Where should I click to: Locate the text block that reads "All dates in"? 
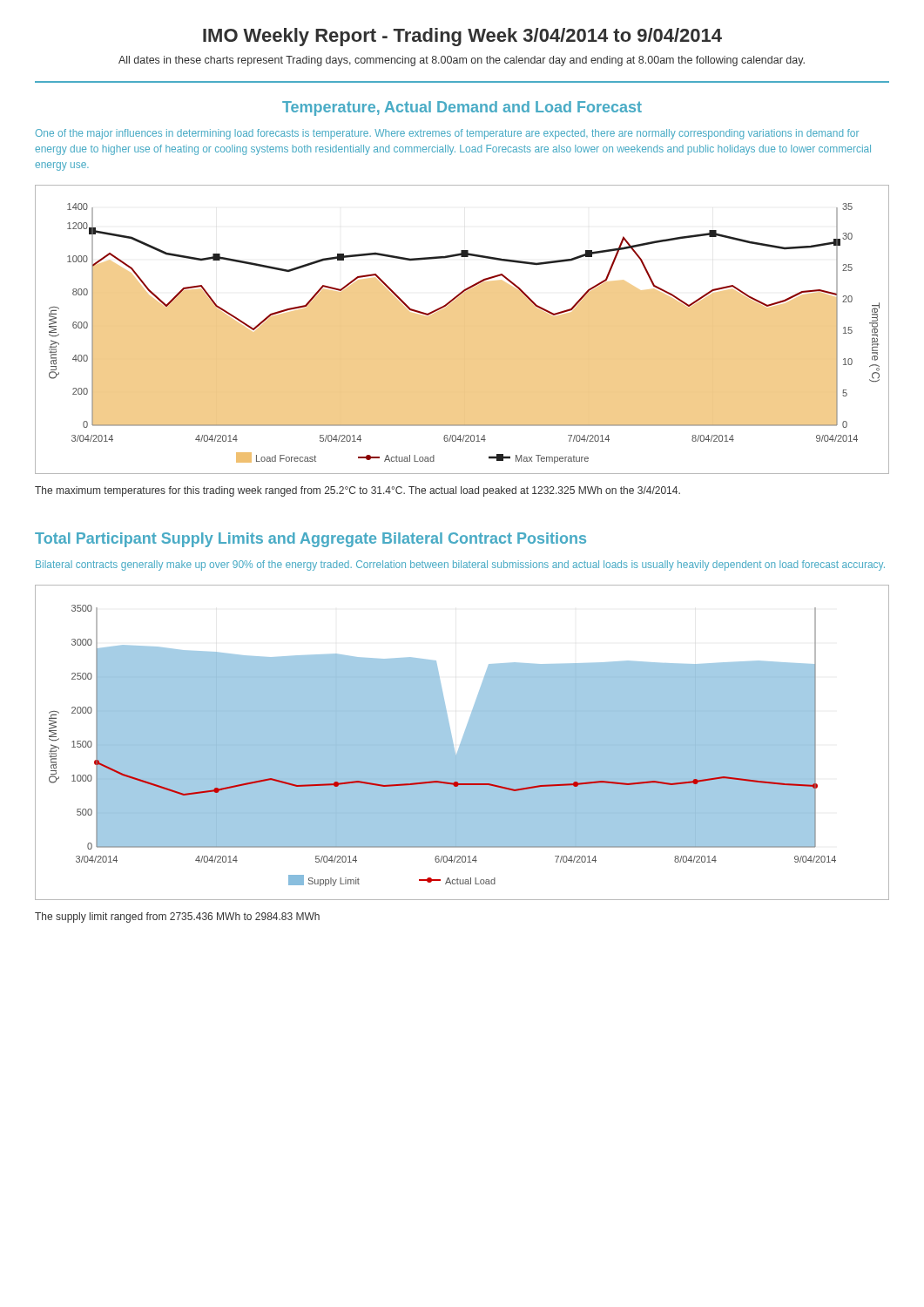click(462, 60)
